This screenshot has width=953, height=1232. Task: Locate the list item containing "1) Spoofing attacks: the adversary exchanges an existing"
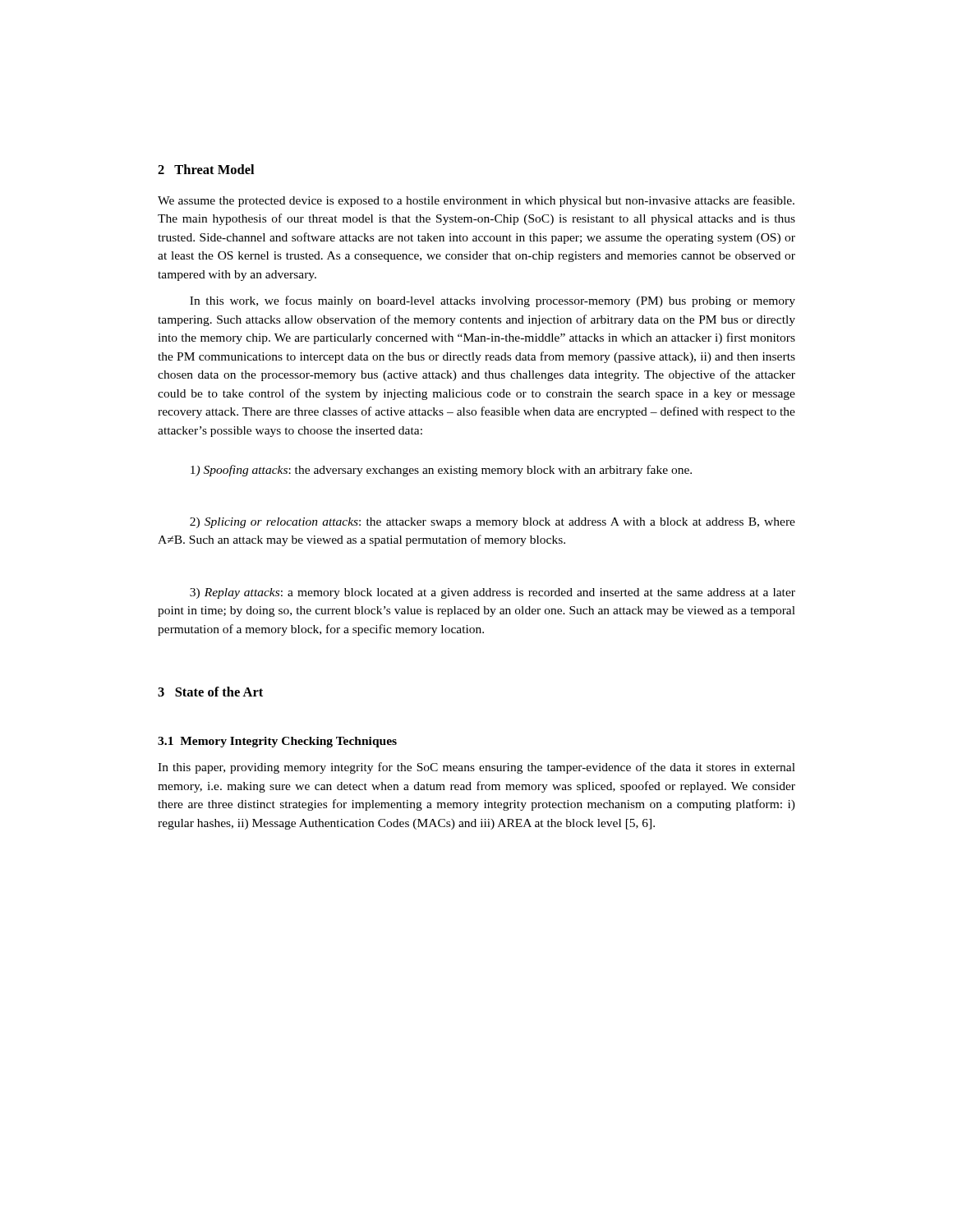[x=476, y=470]
